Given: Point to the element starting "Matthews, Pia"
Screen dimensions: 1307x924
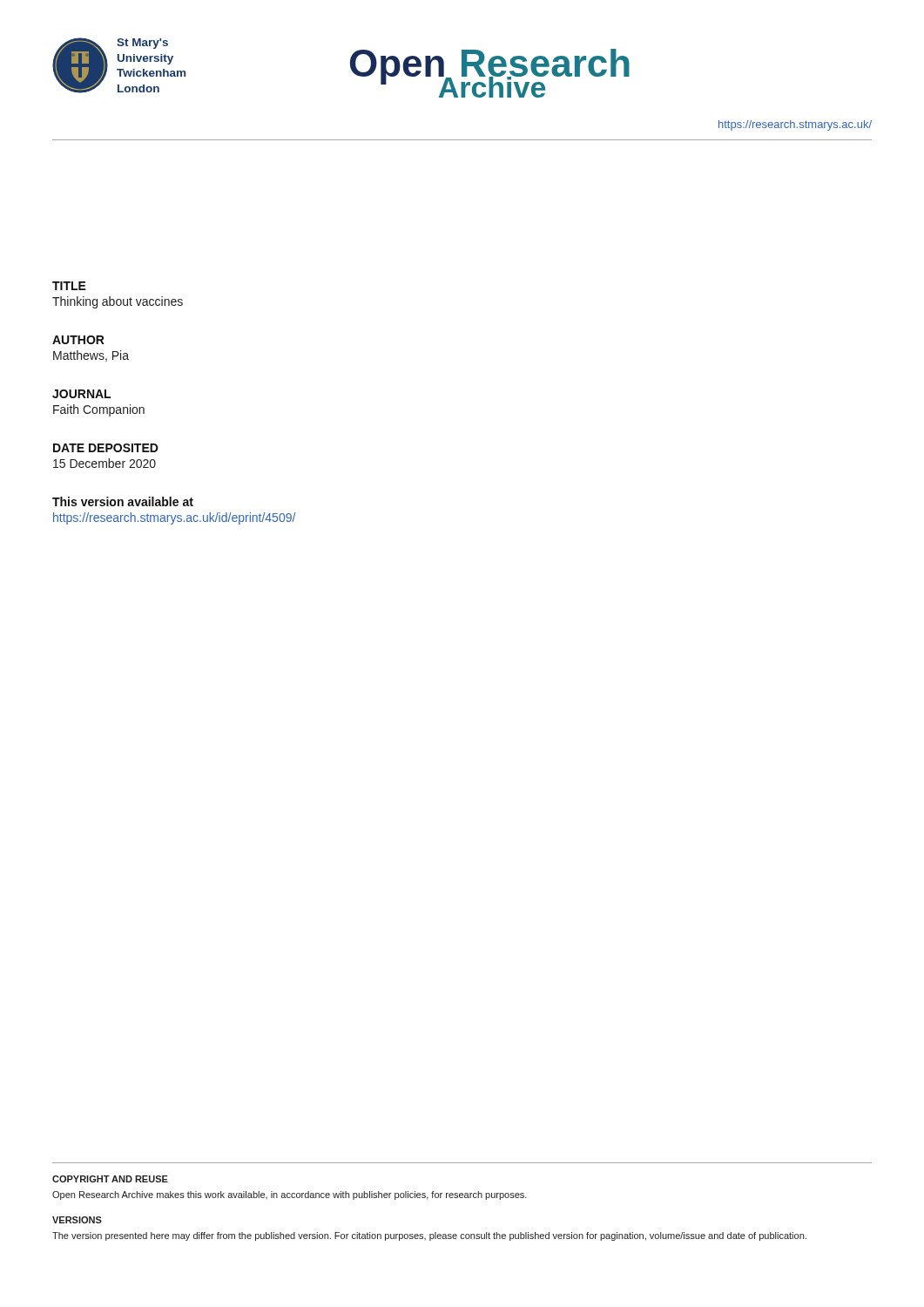Looking at the screenshot, I should pyautogui.click(x=91, y=356).
